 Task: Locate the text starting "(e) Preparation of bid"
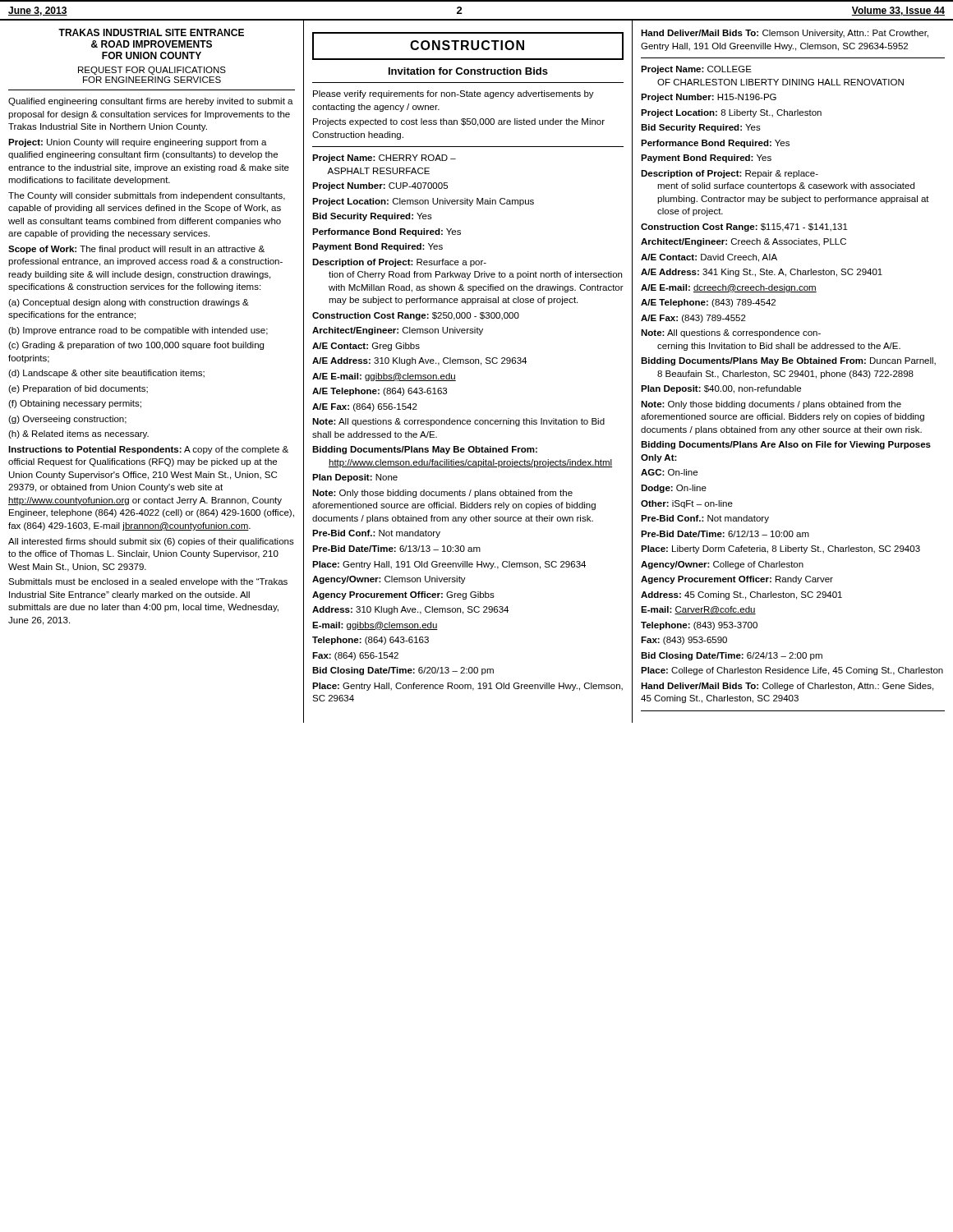click(78, 388)
